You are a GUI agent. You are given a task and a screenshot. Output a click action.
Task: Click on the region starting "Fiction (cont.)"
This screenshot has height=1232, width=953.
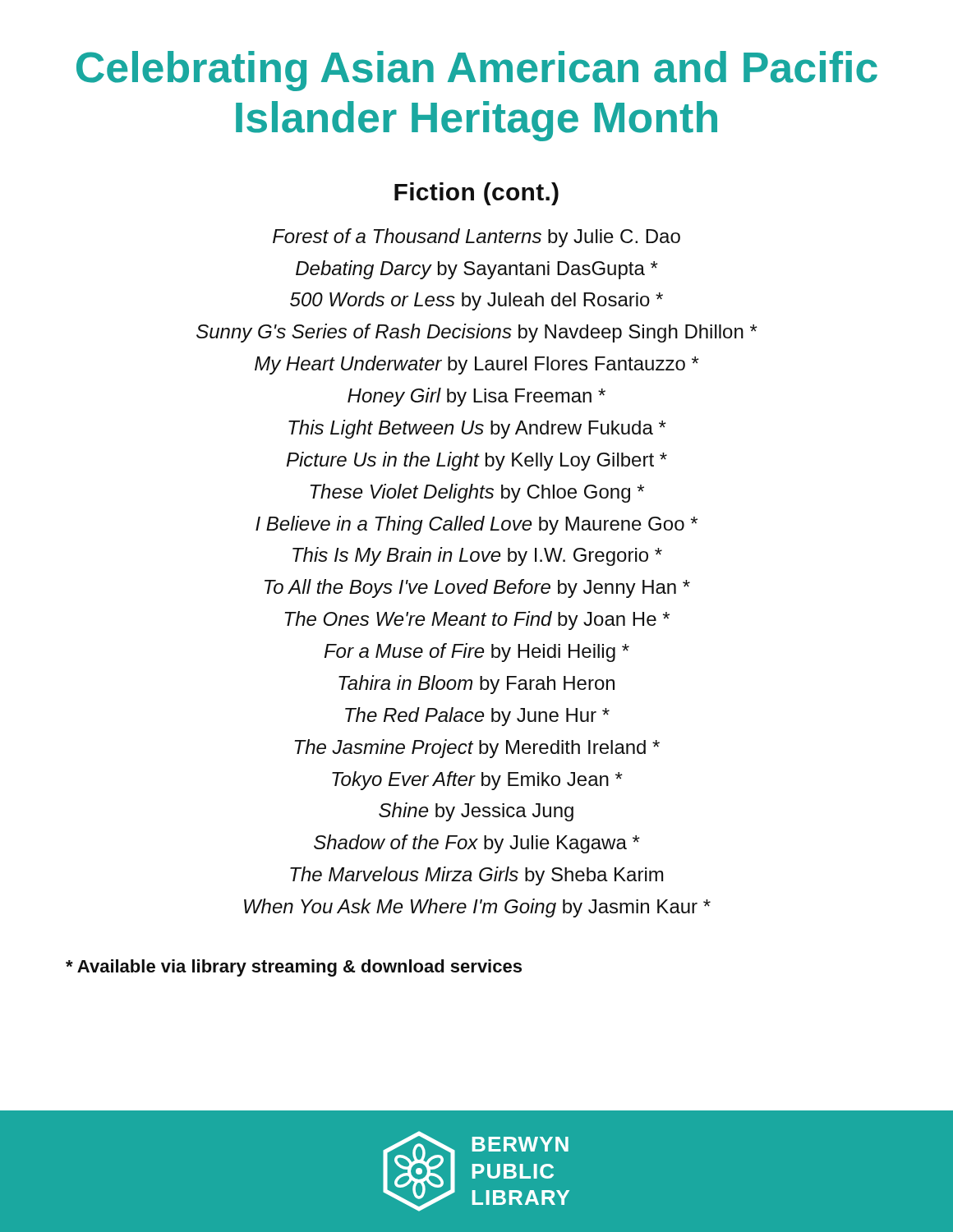coord(476,192)
